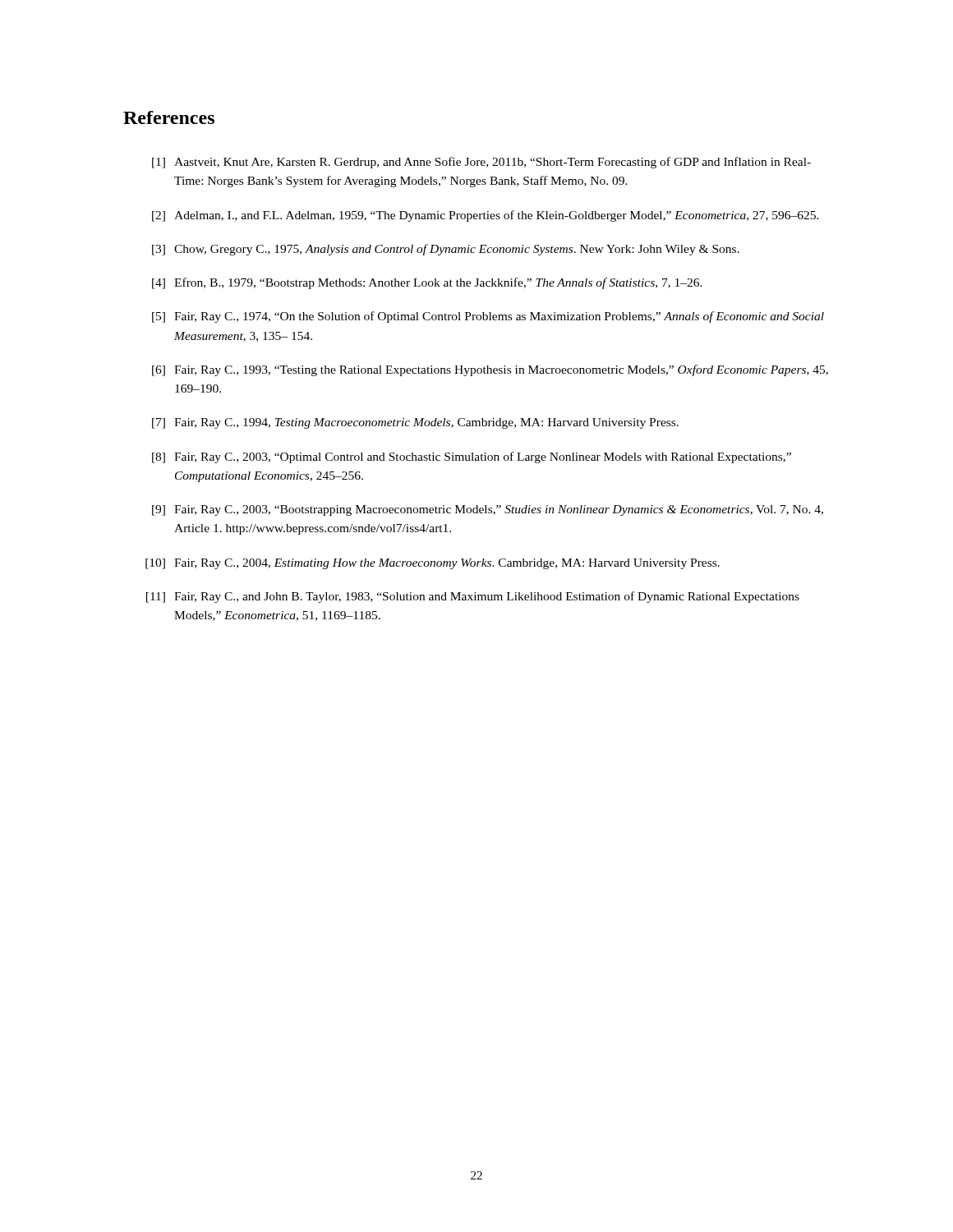This screenshot has height=1232, width=953.
Task: Click the passage that begins "[7] Fair, Ray C., 1994, Testing Macroeconometric Models,"
Action: click(476, 422)
